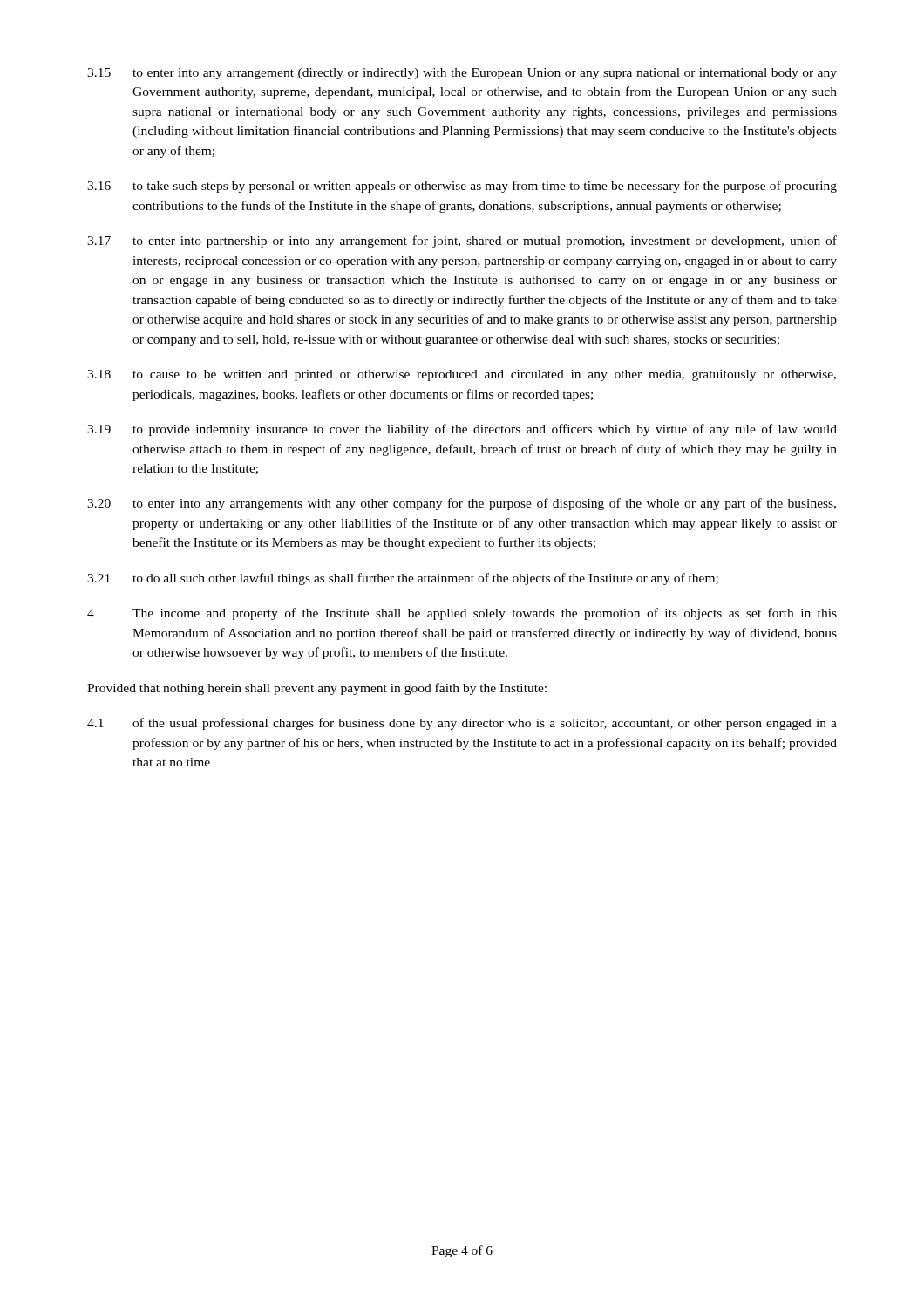Screen dimensions: 1308x924
Task: Point to the block beginning "4.1 of the usual professional"
Action: coord(462,743)
